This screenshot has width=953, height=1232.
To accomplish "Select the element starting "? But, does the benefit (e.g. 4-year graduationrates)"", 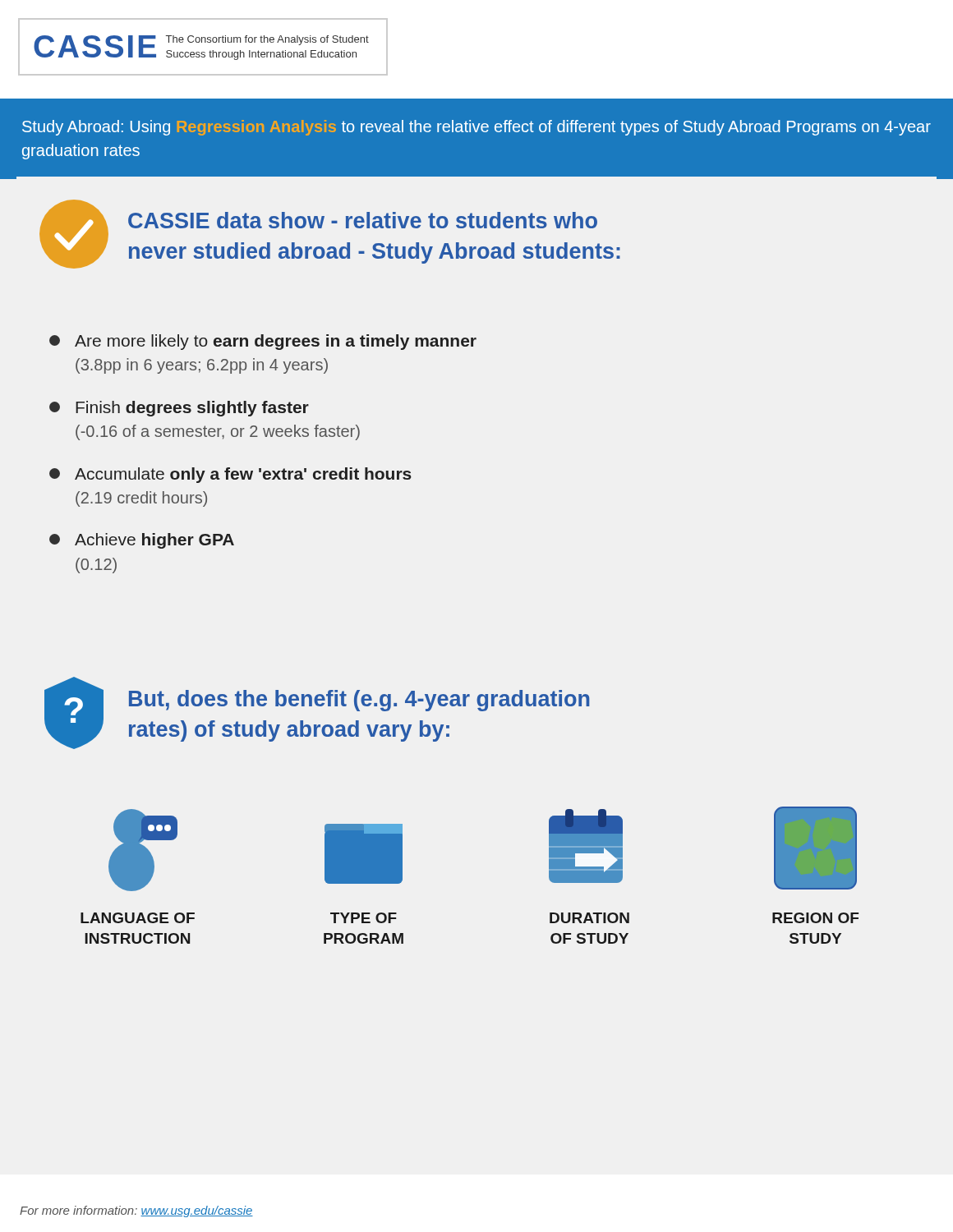I will (315, 714).
